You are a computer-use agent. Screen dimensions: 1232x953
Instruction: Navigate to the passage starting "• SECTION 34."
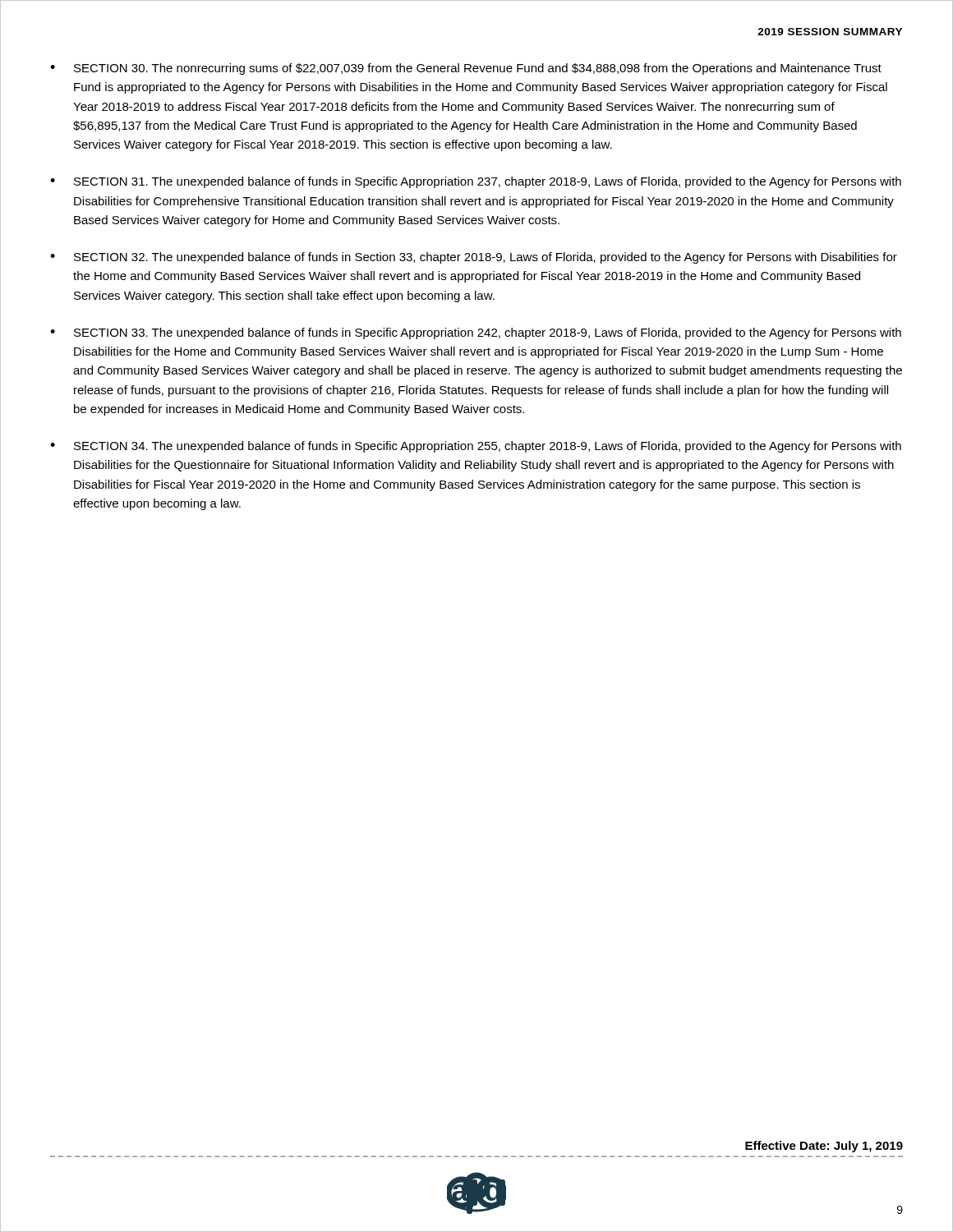click(476, 474)
